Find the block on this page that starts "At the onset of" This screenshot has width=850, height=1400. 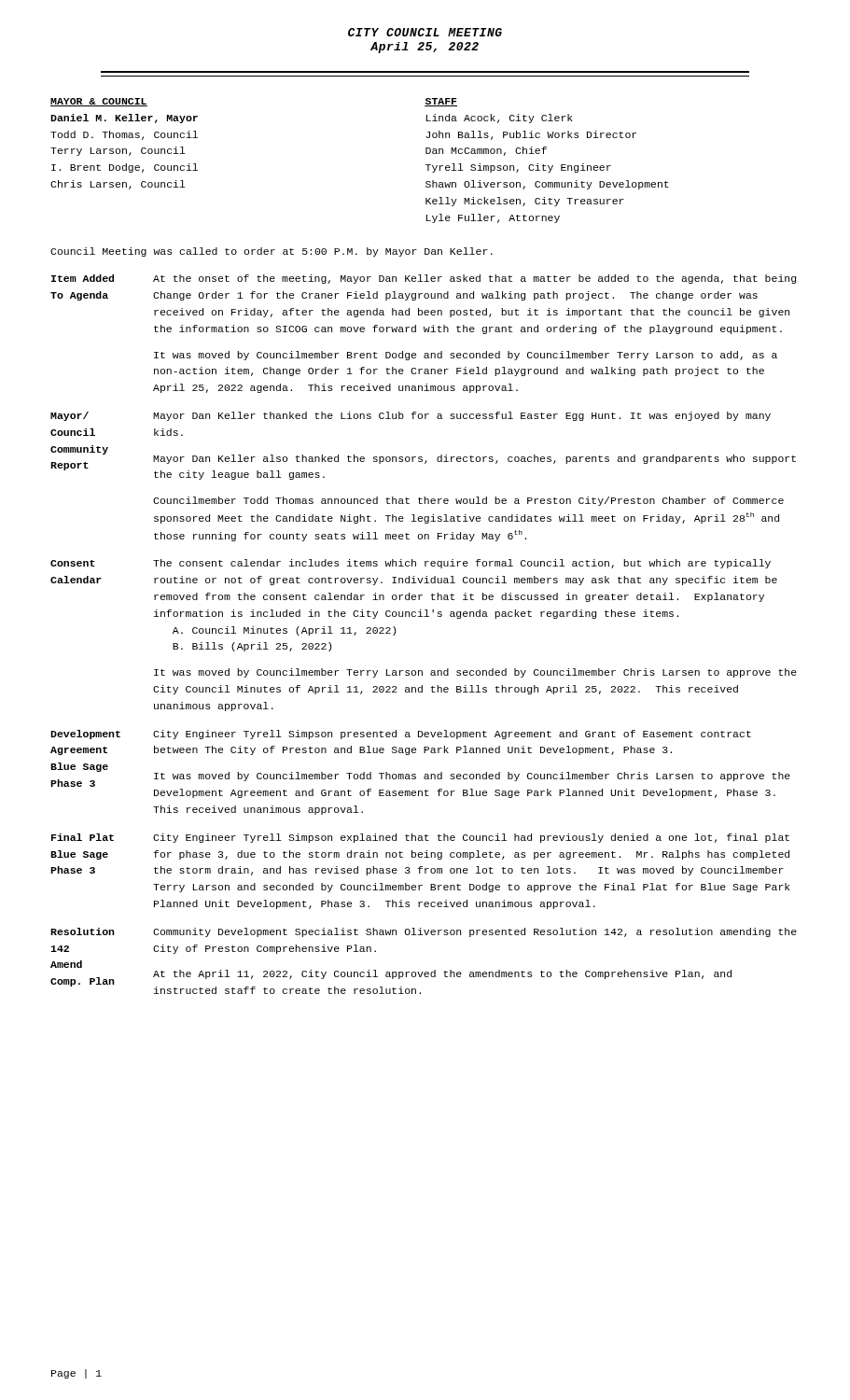[476, 334]
